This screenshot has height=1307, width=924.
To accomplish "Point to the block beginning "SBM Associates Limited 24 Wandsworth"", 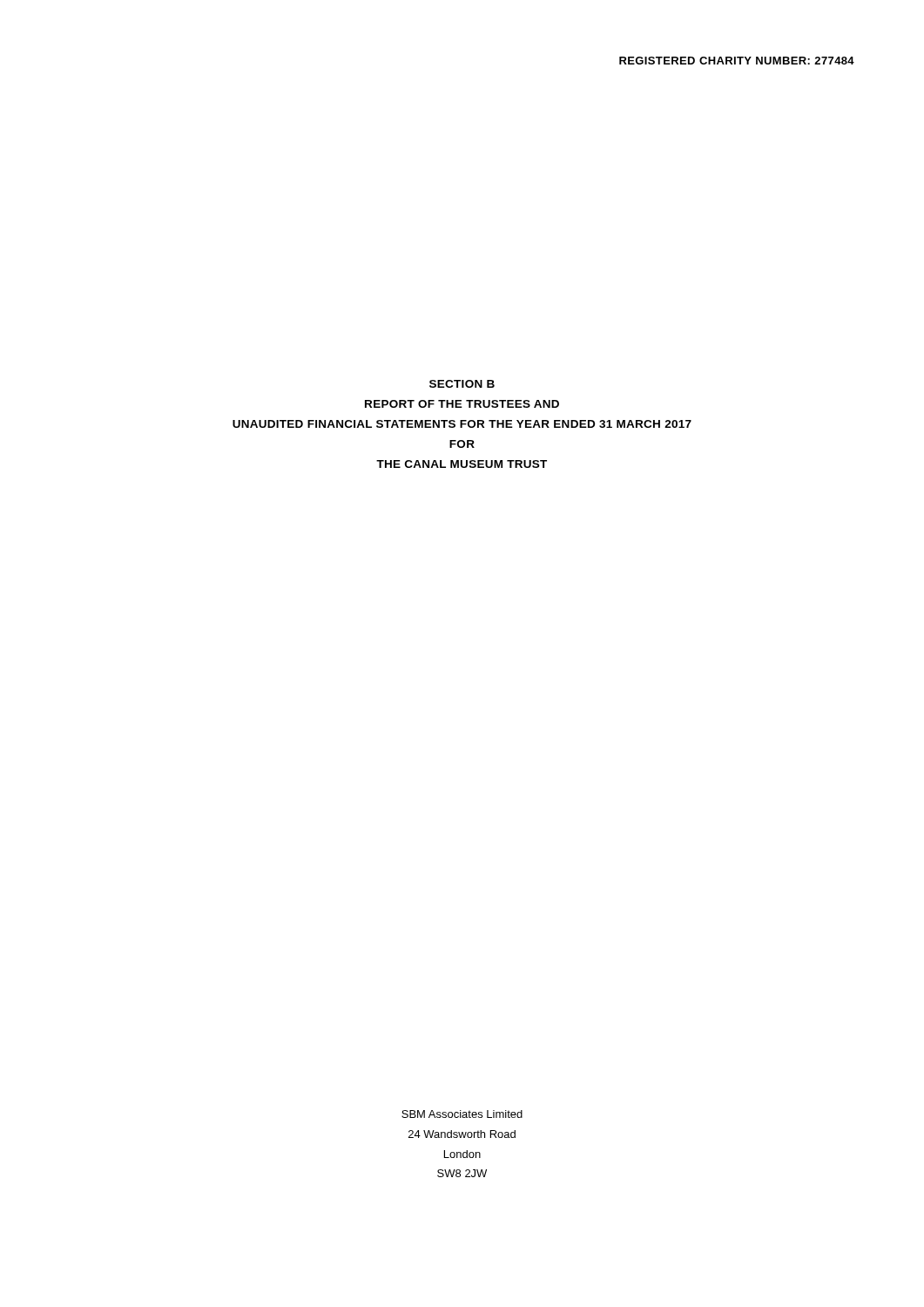I will tap(462, 1144).
